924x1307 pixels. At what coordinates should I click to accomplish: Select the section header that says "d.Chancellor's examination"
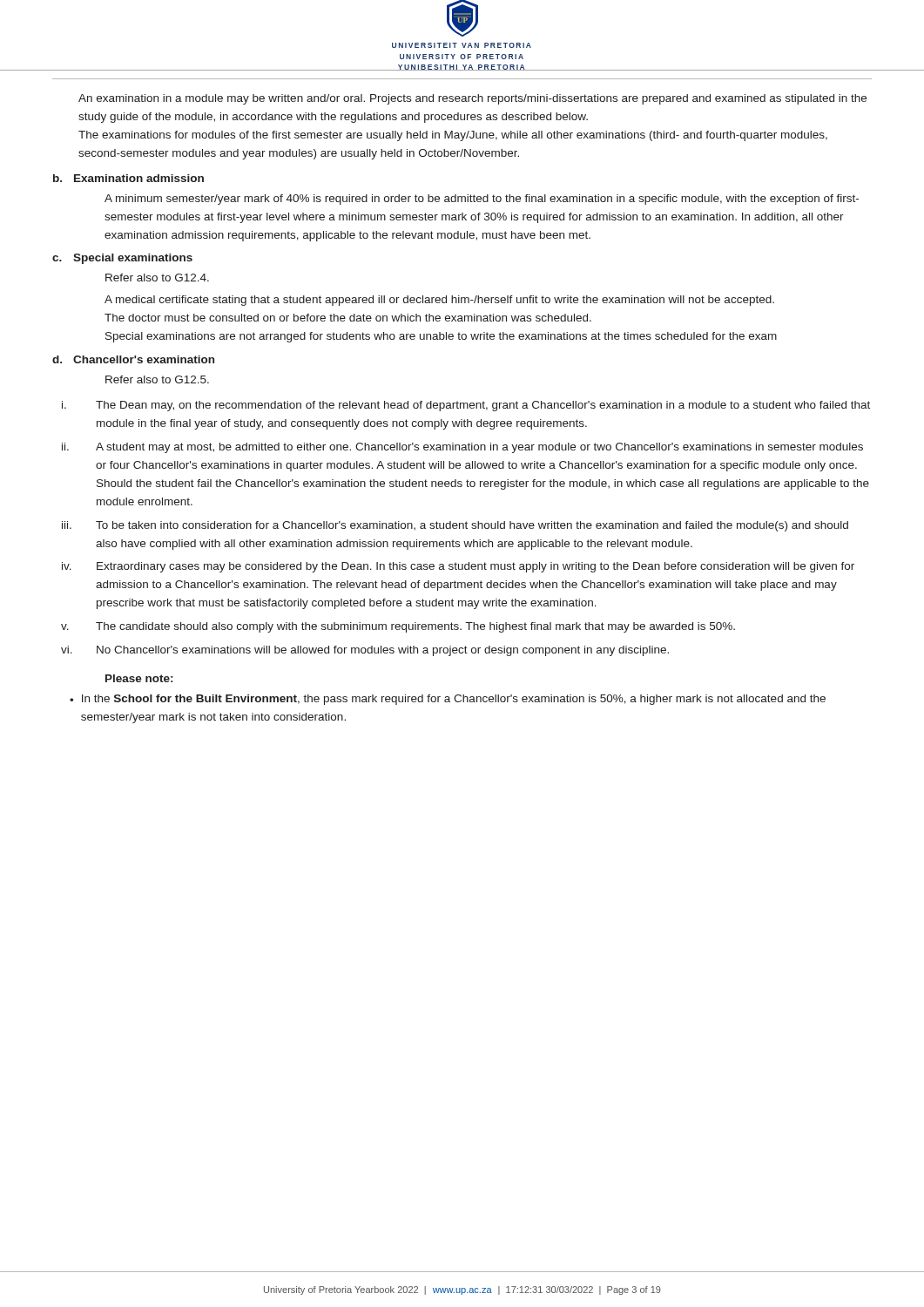point(134,360)
